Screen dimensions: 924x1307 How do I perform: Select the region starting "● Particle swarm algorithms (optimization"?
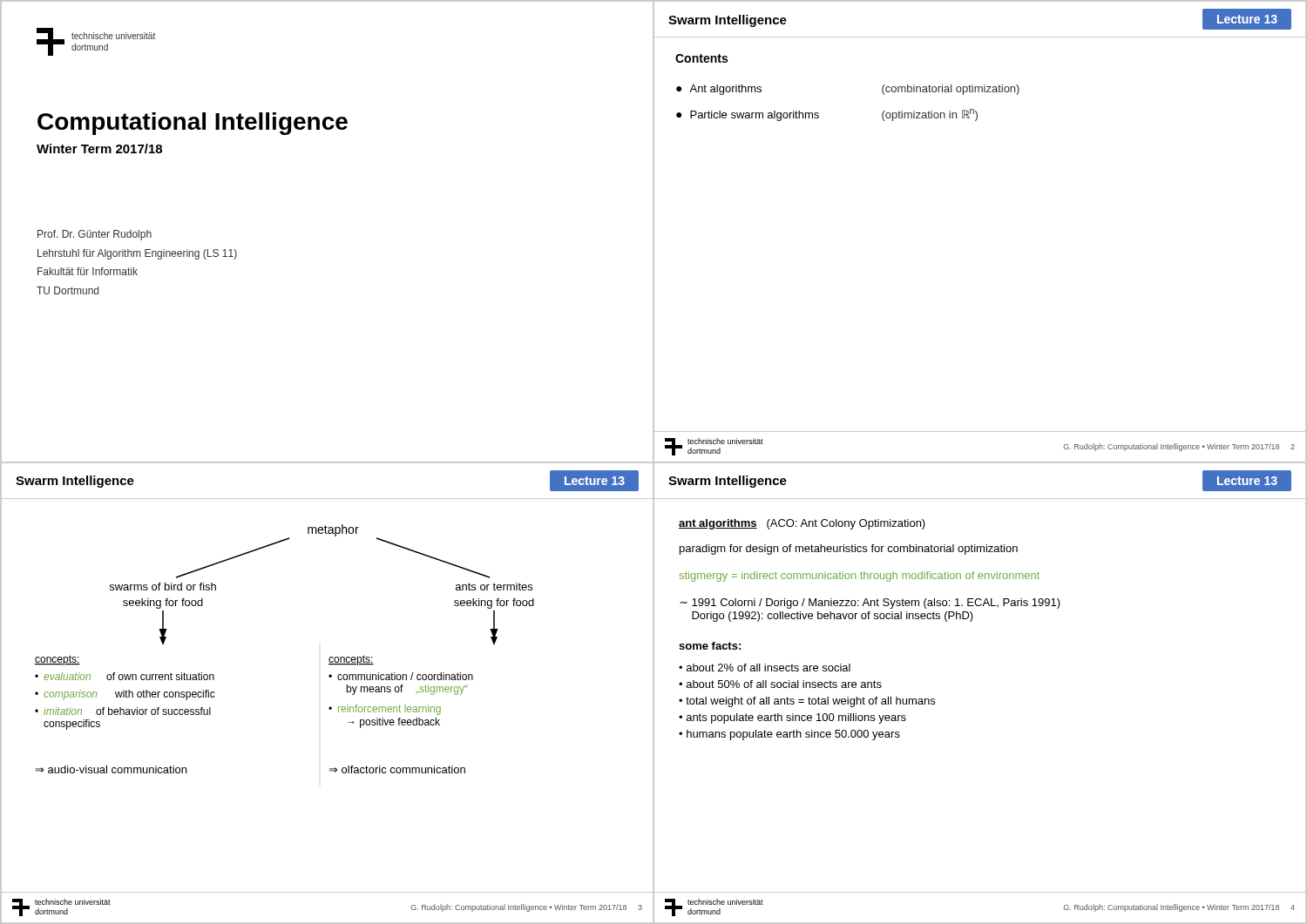[x=827, y=113]
